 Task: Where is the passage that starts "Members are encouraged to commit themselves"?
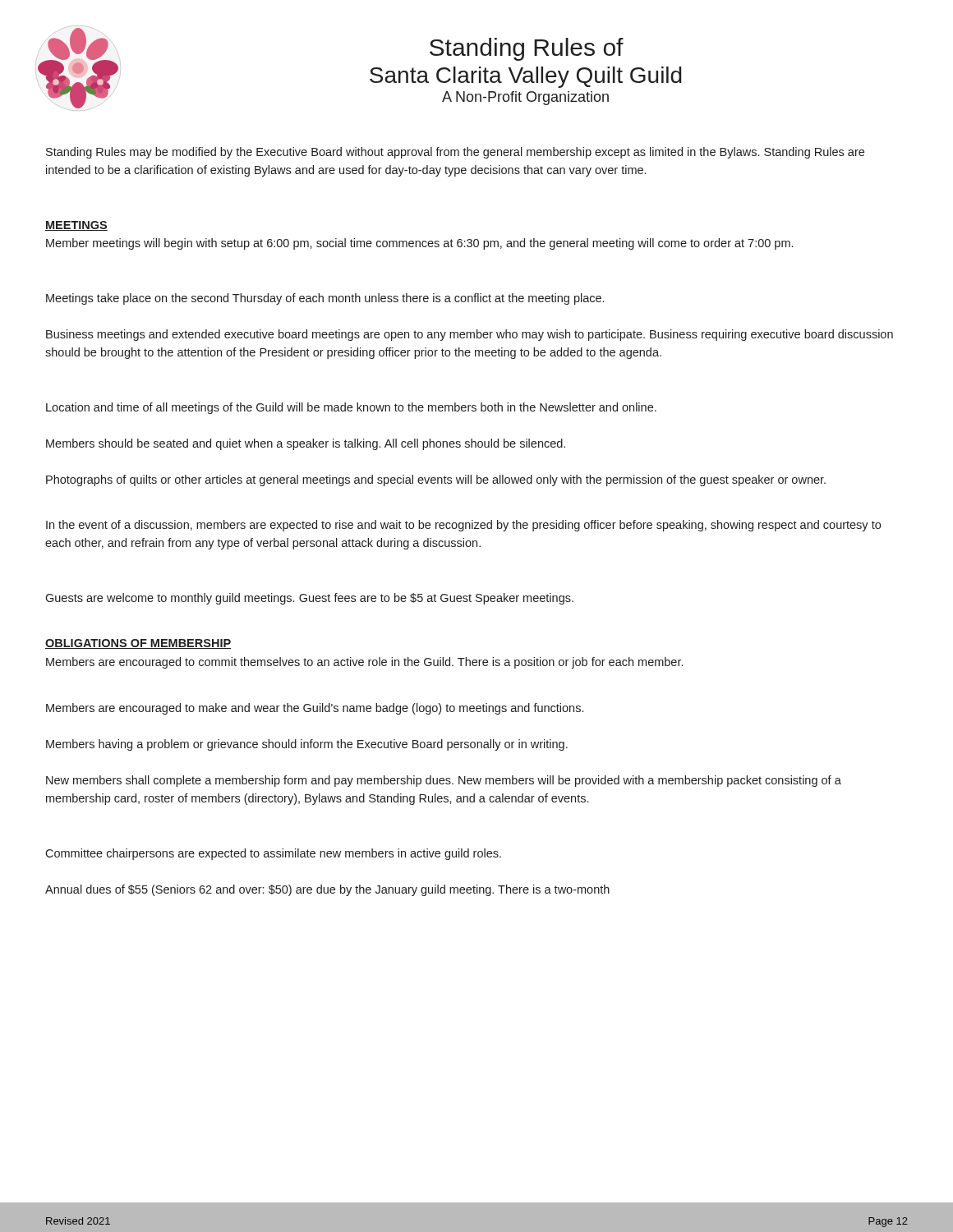pos(365,662)
